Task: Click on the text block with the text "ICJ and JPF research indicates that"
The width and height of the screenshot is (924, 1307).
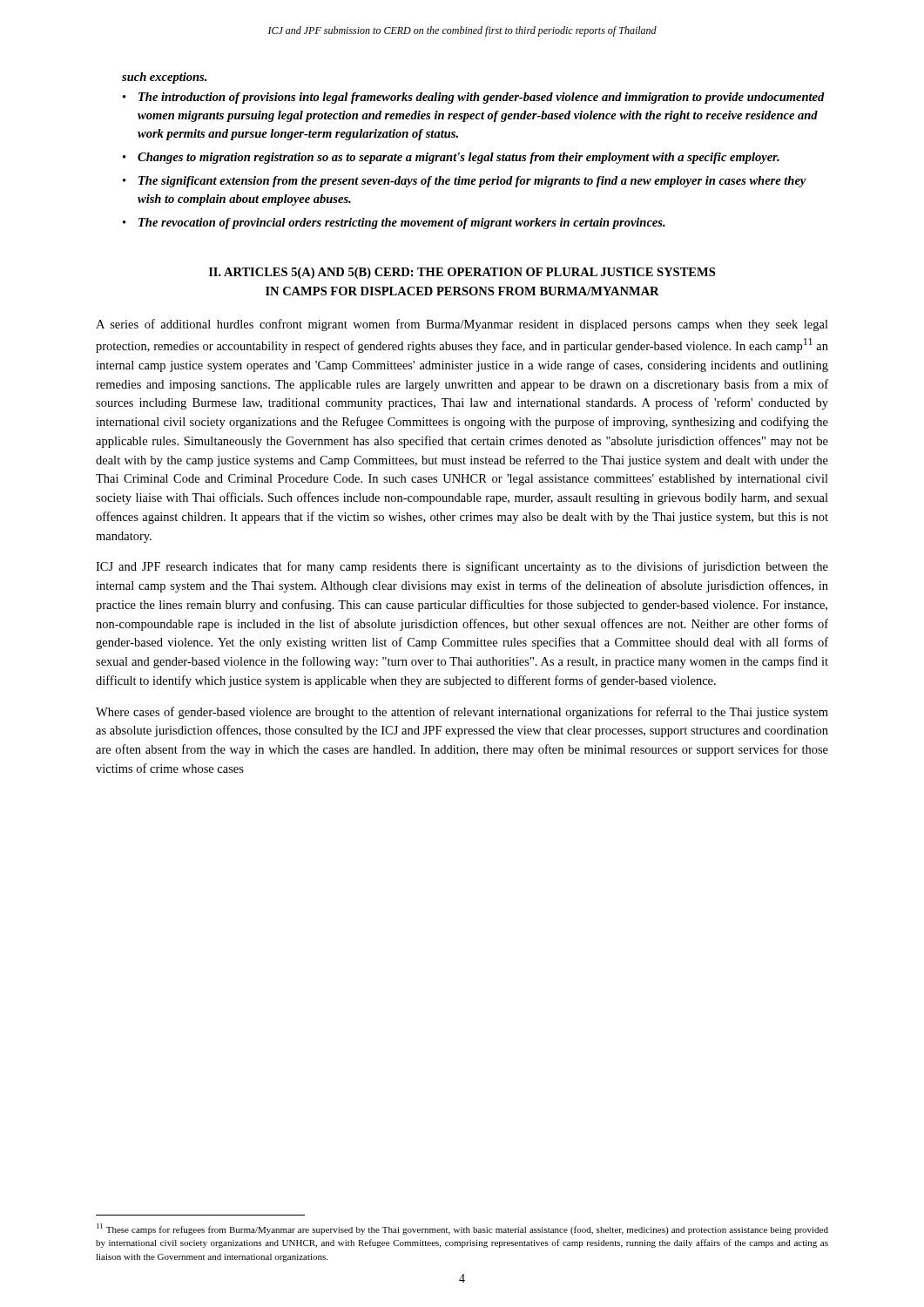Action: 462,624
